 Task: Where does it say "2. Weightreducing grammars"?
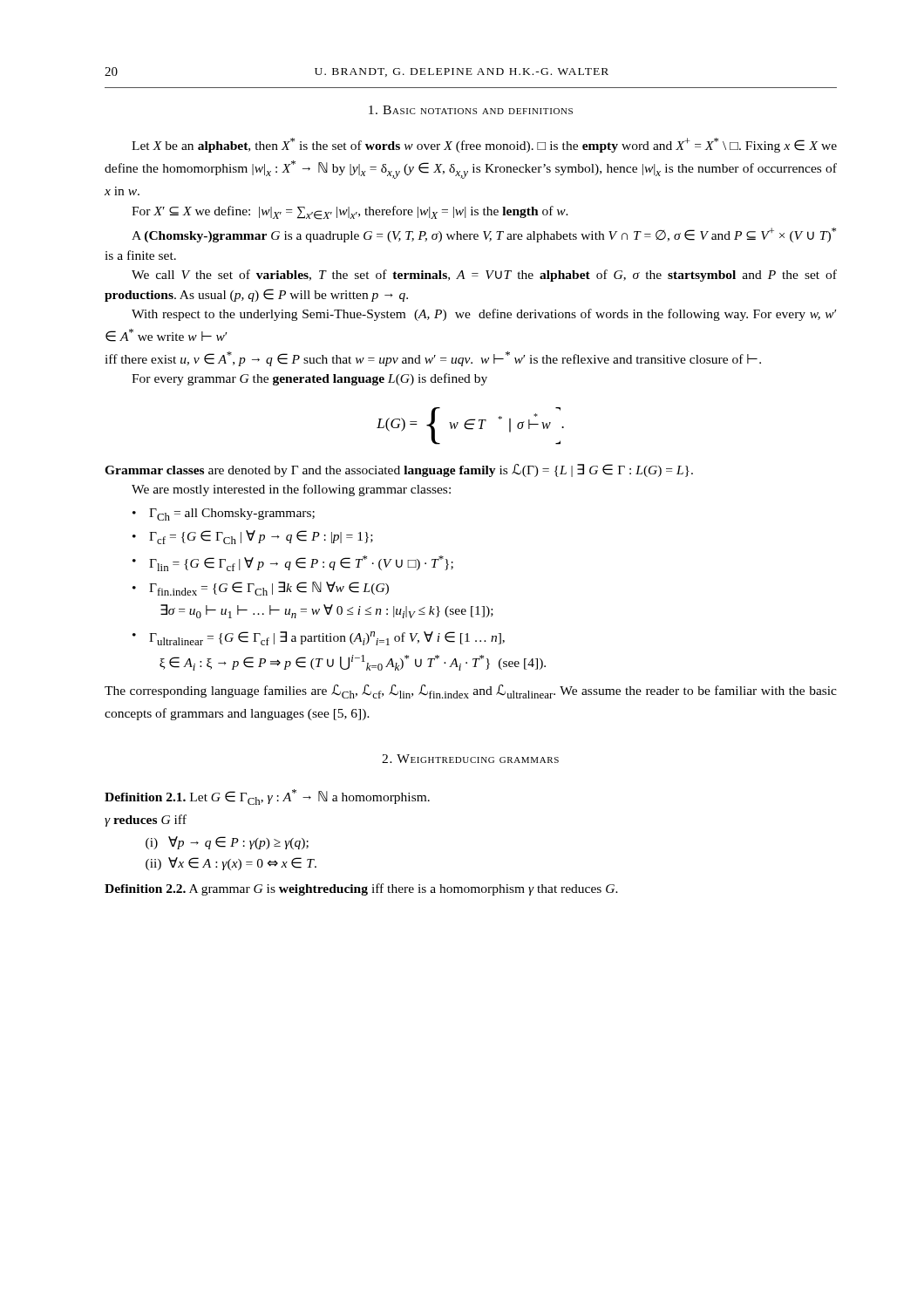coord(471,758)
